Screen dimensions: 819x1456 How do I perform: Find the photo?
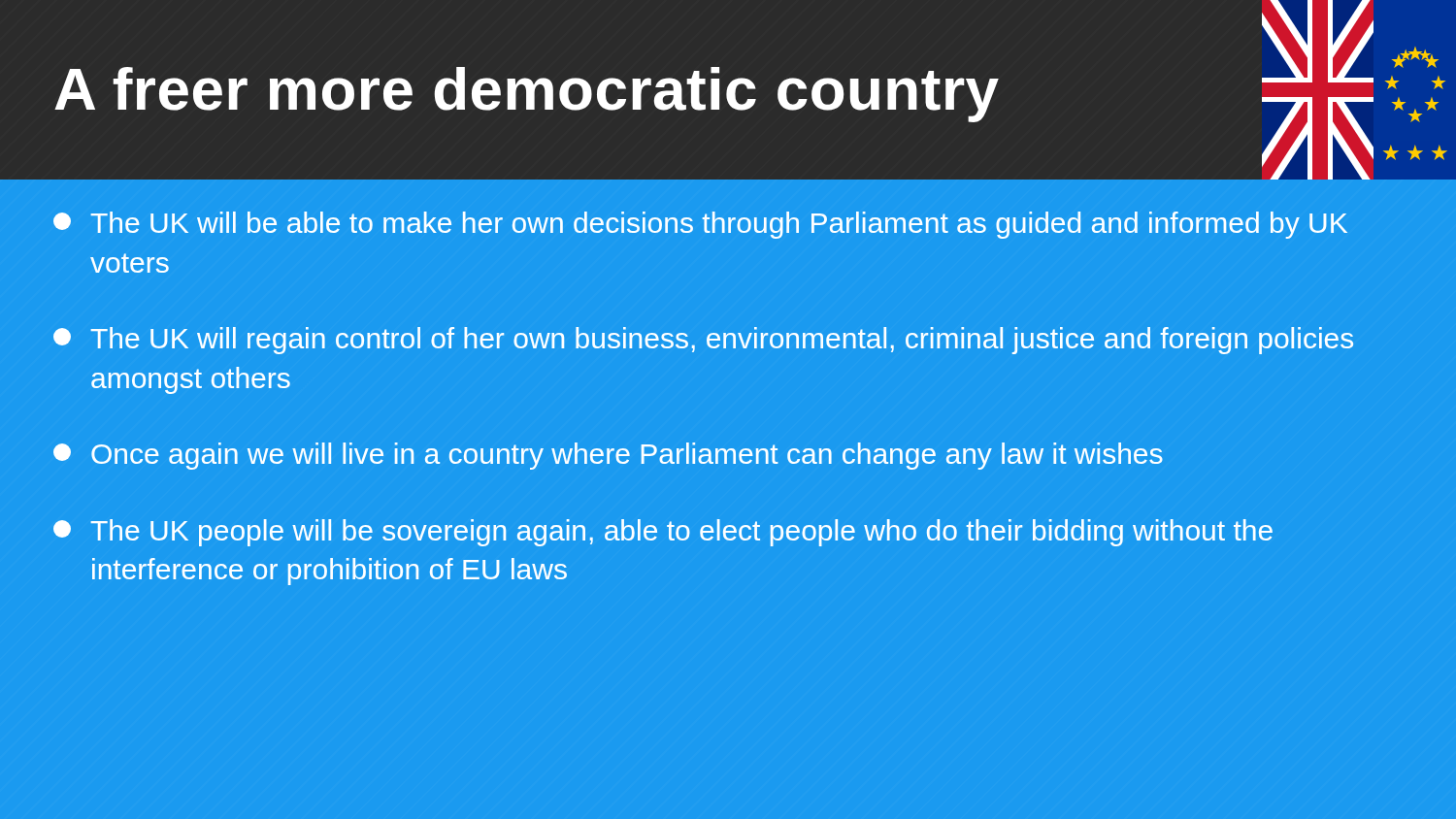tap(1359, 90)
